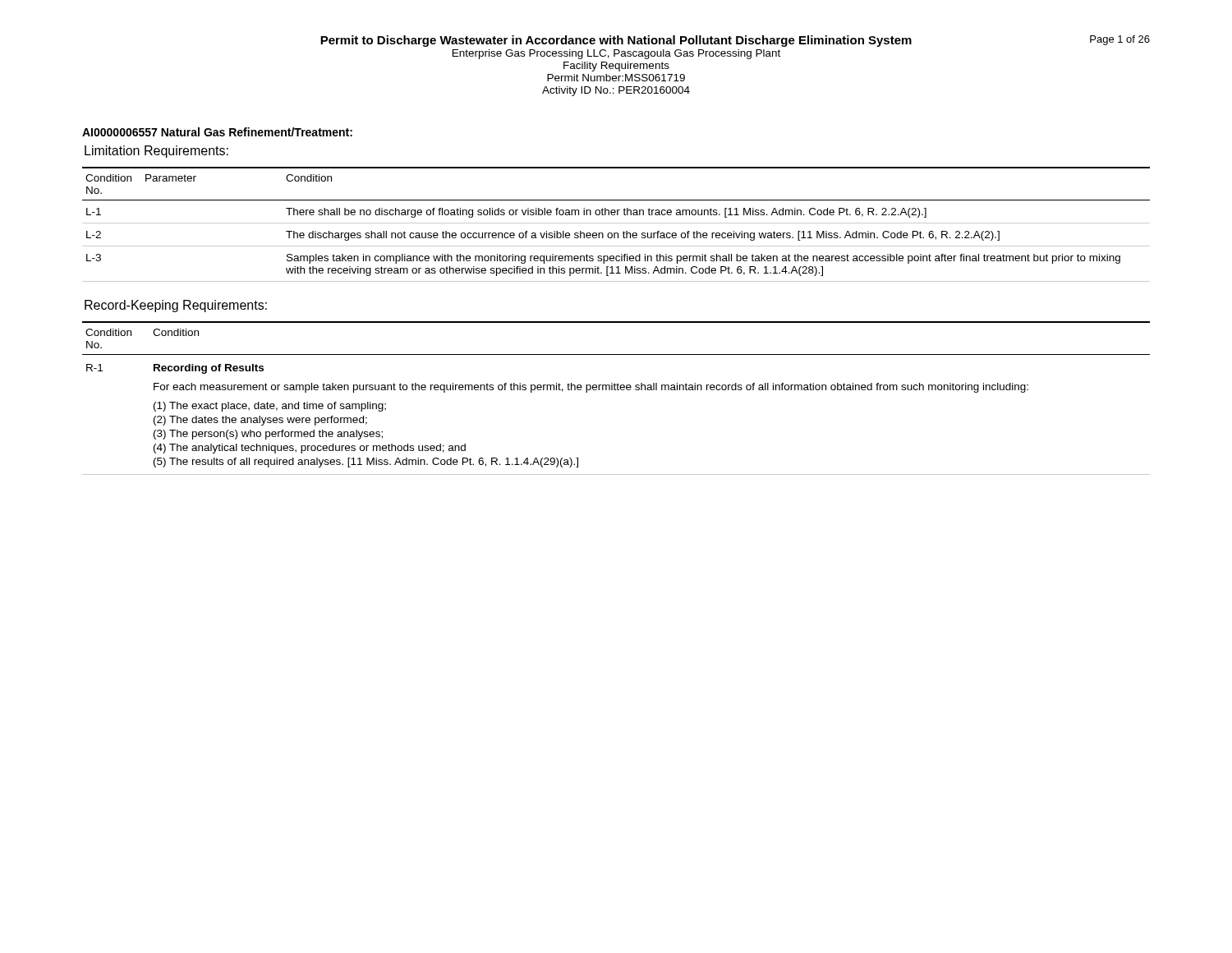This screenshot has height=953, width=1232.
Task: Point to "AI0000006557 Natural Gas Refinement/Treatment:"
Action: click(218, 132)
